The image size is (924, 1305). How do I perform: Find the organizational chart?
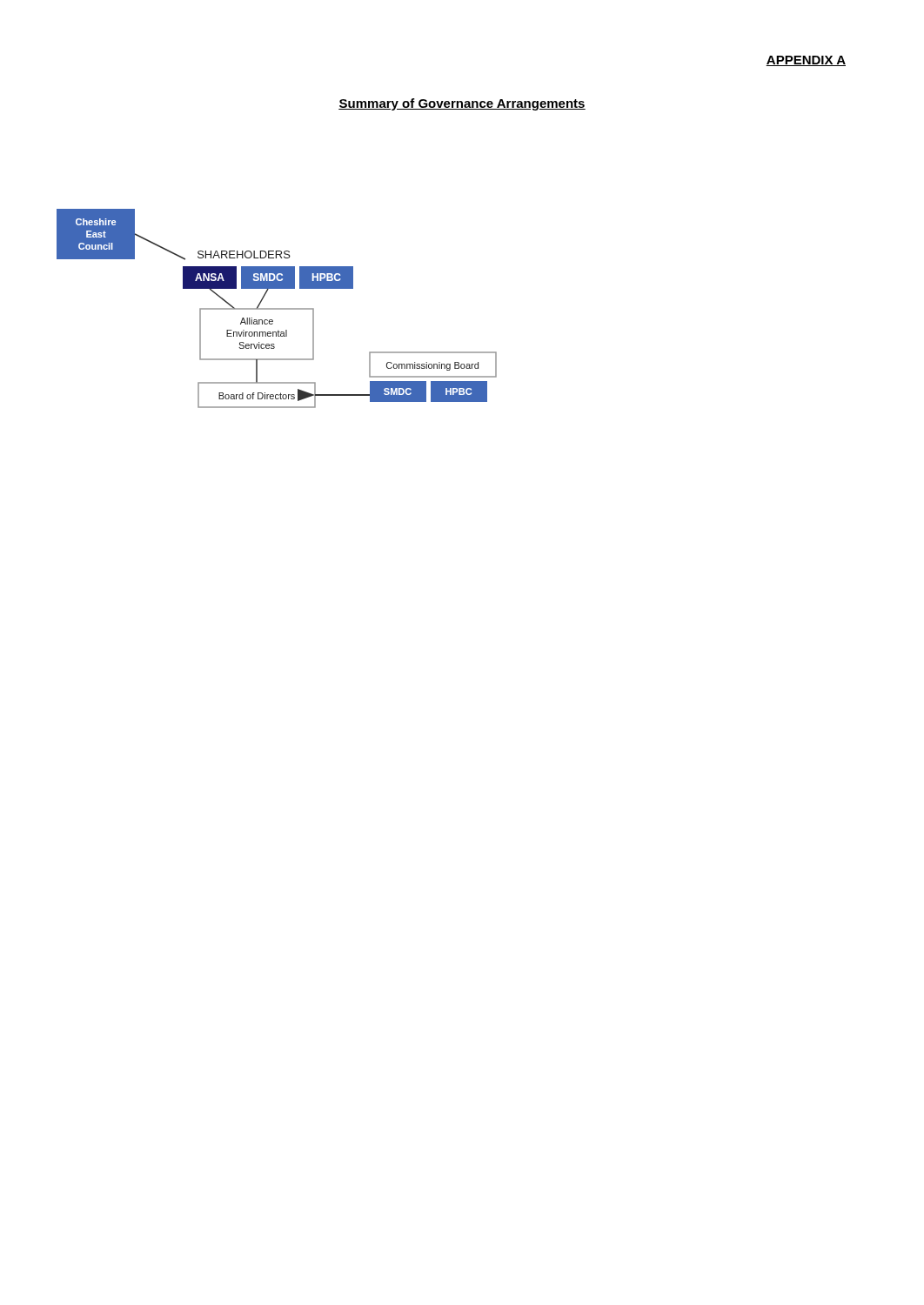(309, 300)
